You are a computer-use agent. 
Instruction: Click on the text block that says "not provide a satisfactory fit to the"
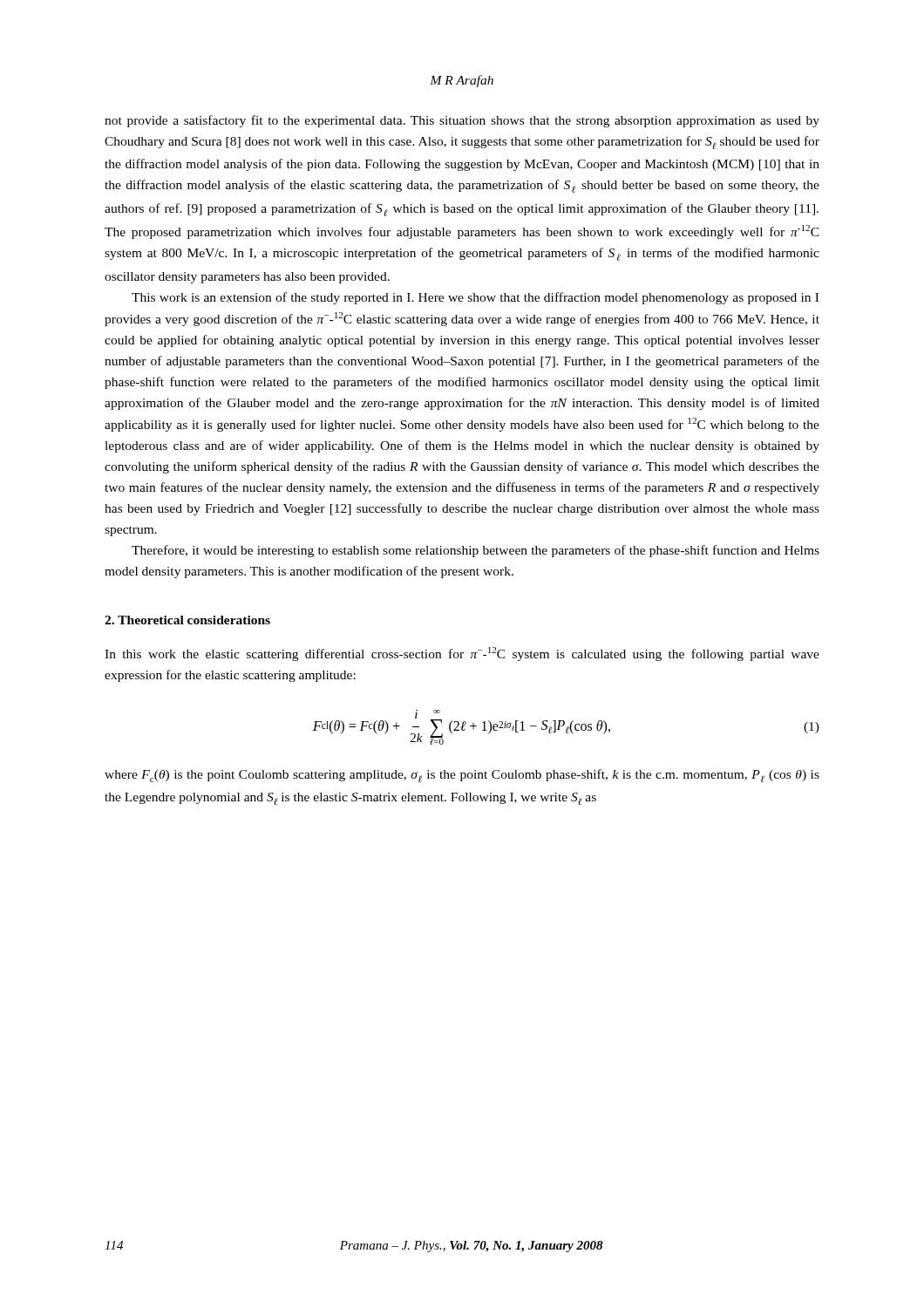click(x=462, y=346)
